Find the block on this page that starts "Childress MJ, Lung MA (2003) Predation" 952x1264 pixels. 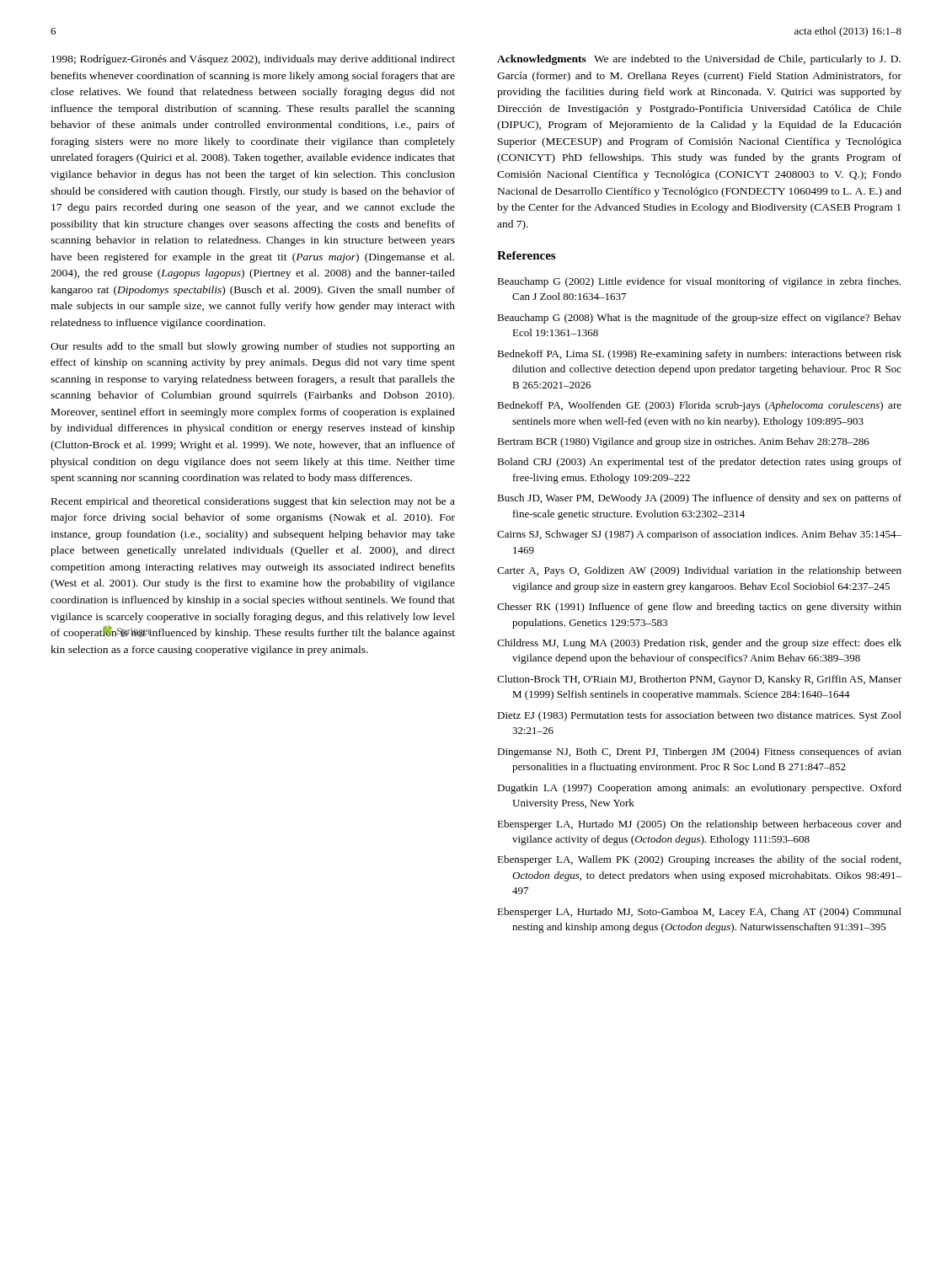(699, 650)
